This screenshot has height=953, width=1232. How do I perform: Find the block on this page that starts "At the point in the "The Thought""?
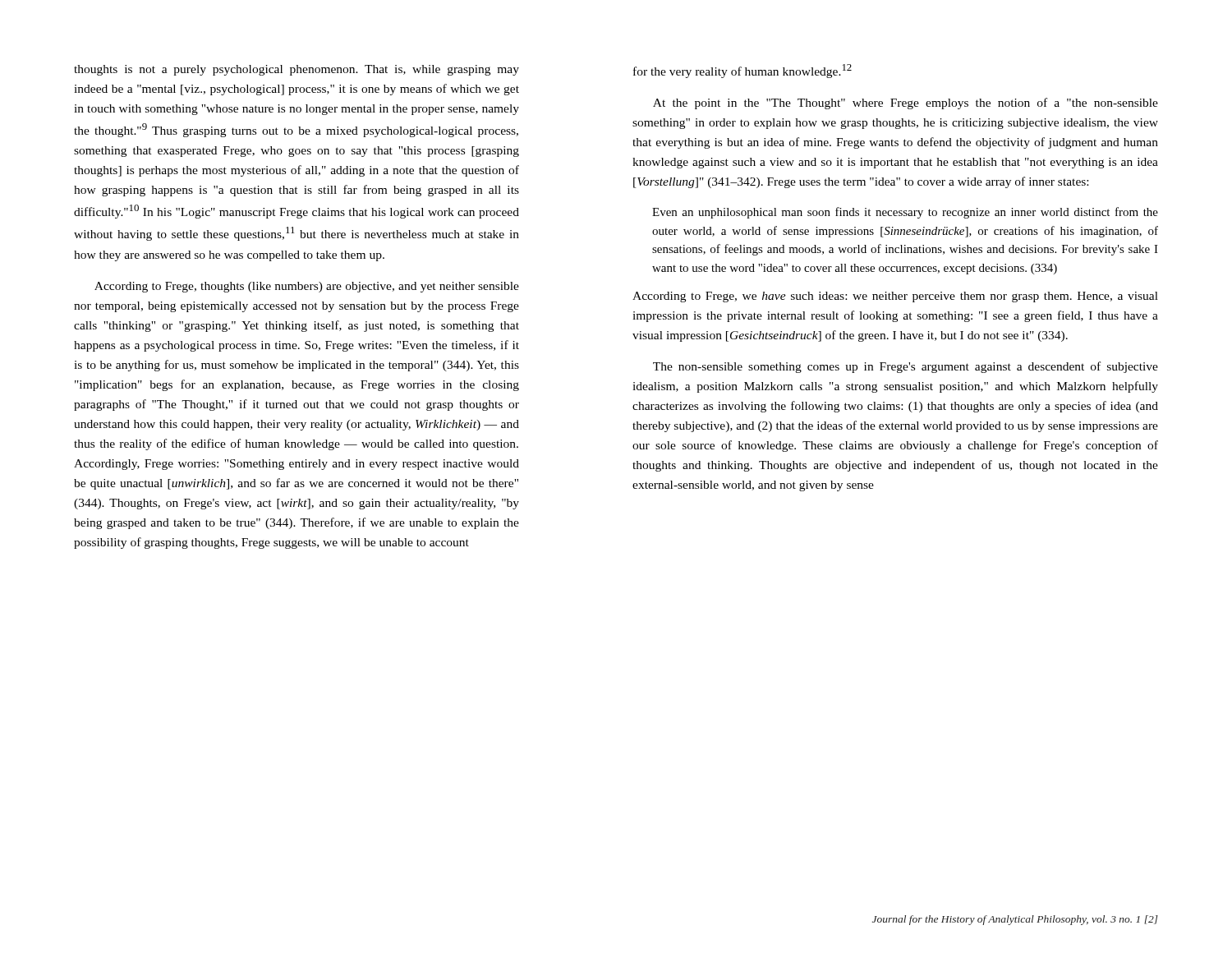pyautogui.click(x=895, y=142)
